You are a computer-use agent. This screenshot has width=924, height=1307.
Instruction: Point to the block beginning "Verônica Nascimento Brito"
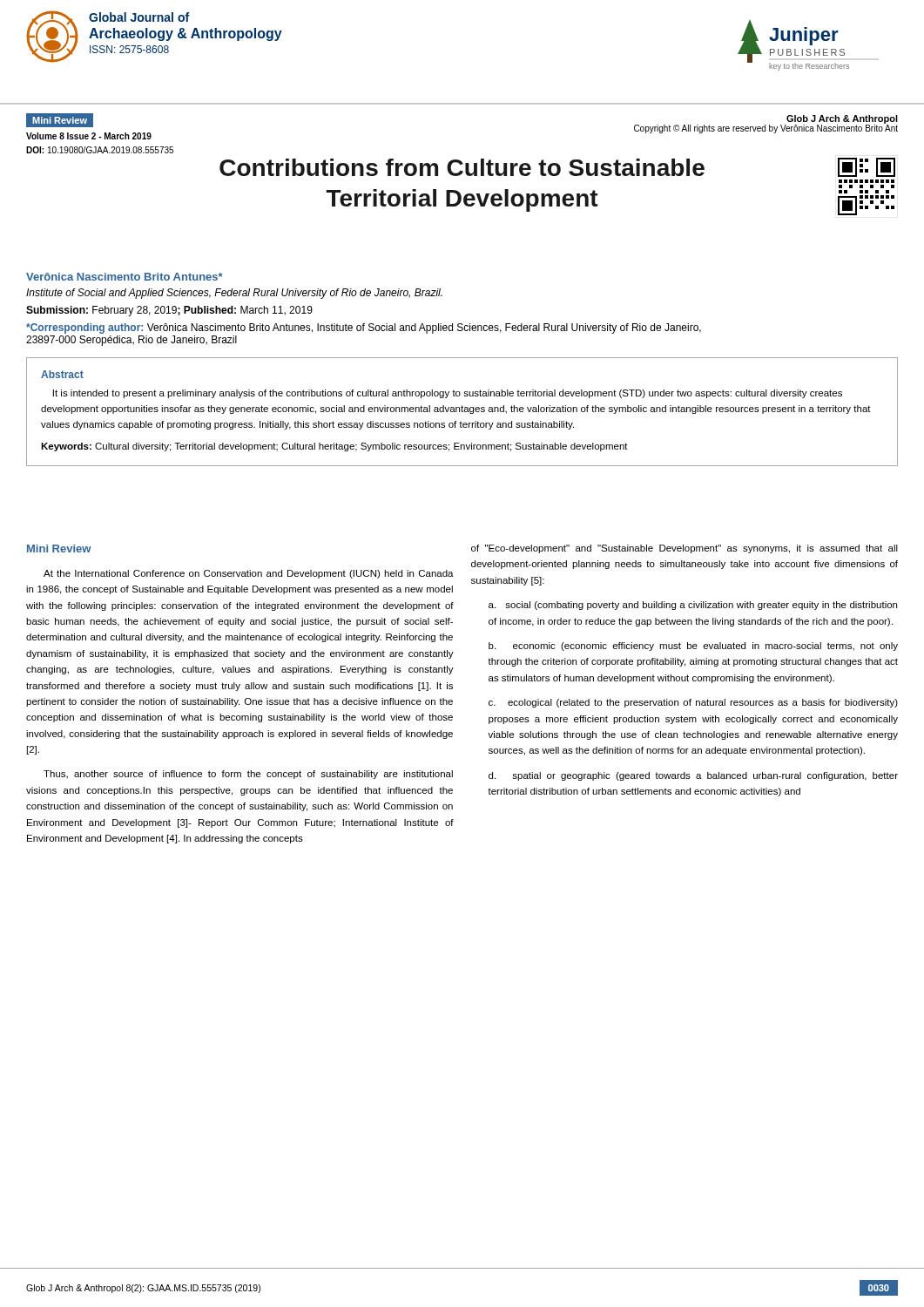(x=125, y=277)
